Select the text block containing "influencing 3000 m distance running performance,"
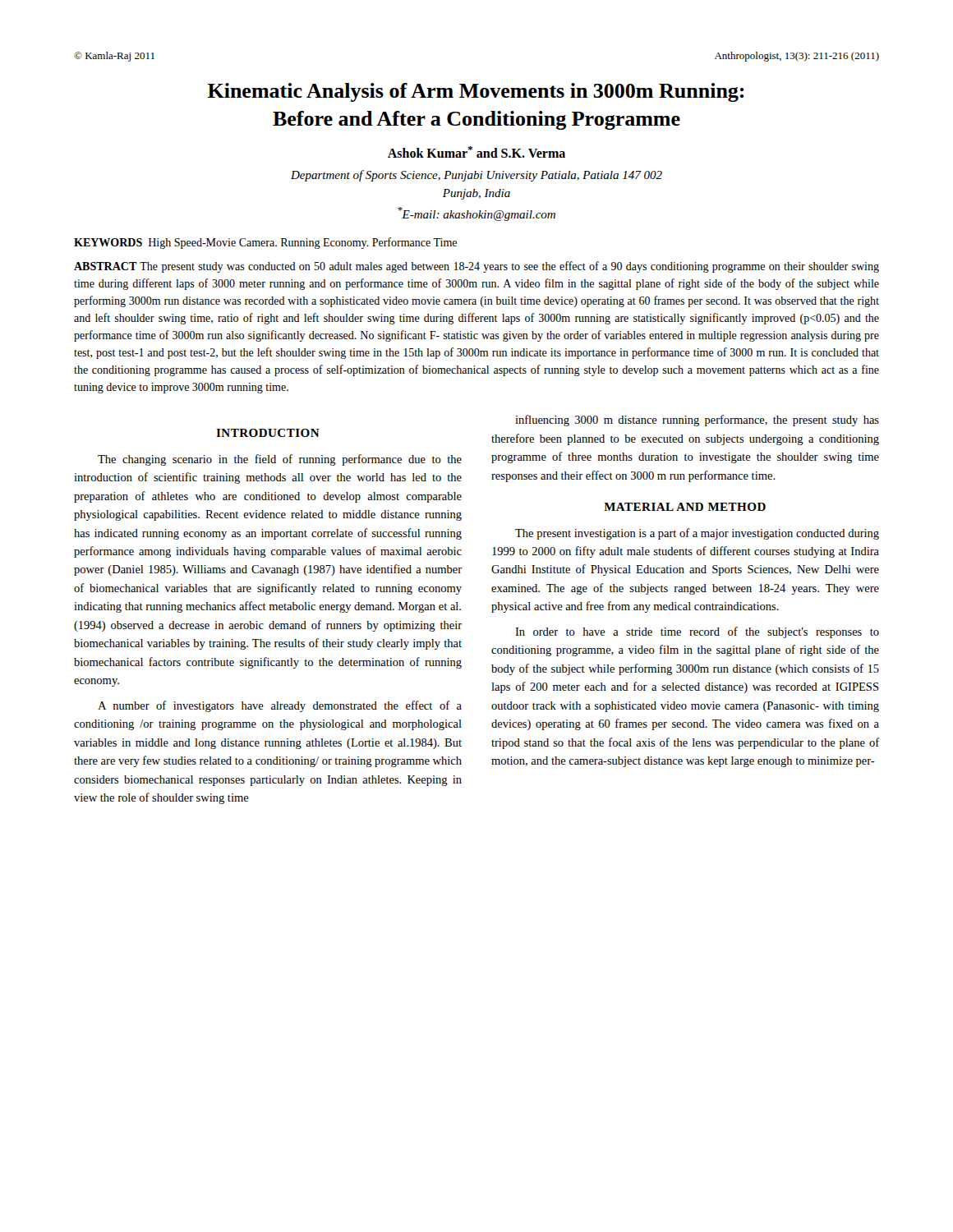 [x=685, y=448]
